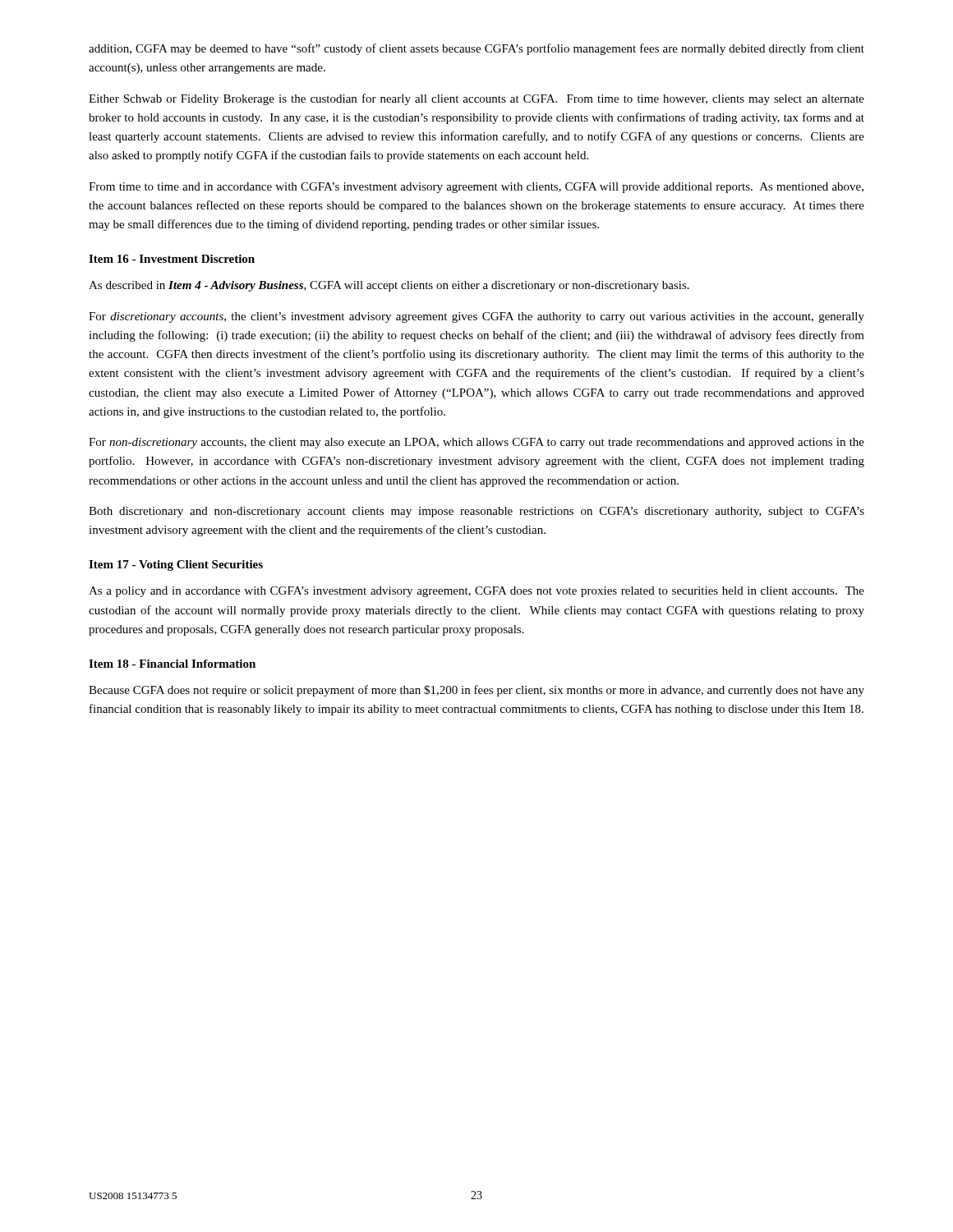Select the text block starting "For non-discretionary accounts, the client"

[476, 461]
